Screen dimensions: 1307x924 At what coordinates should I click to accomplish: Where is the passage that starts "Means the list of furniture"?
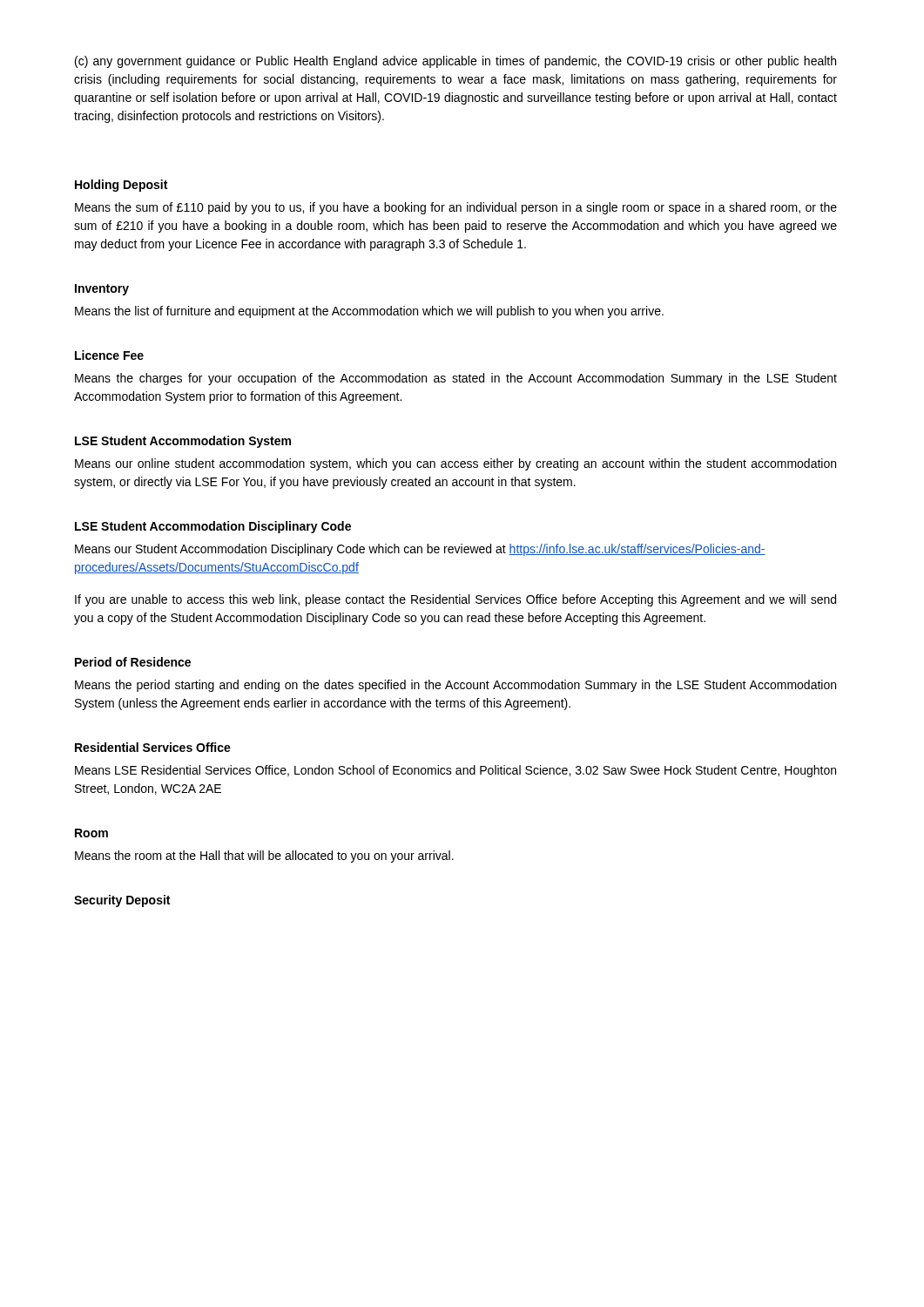[369, 311]
